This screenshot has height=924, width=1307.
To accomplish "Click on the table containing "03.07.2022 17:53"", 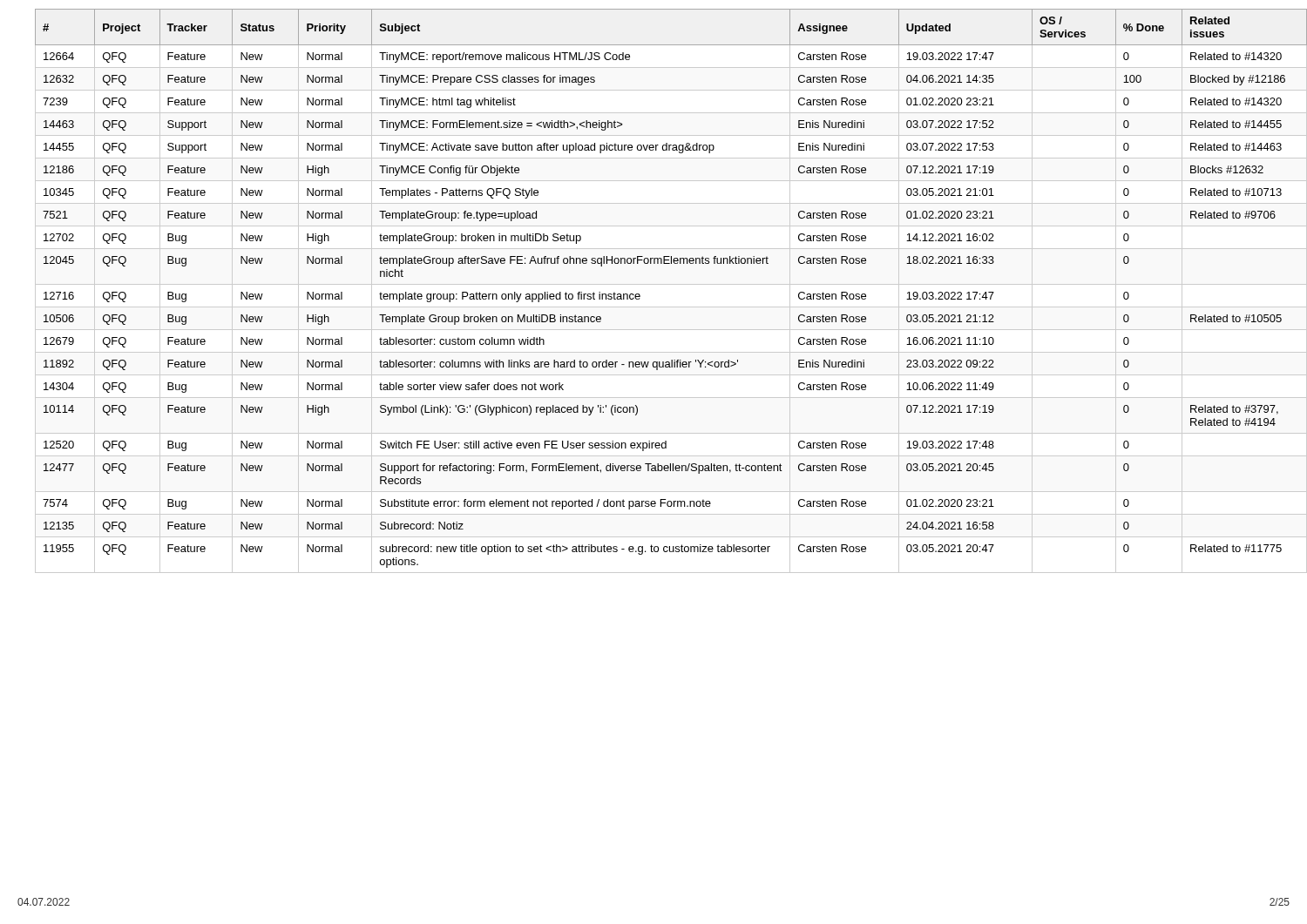I will pos(654,291).
